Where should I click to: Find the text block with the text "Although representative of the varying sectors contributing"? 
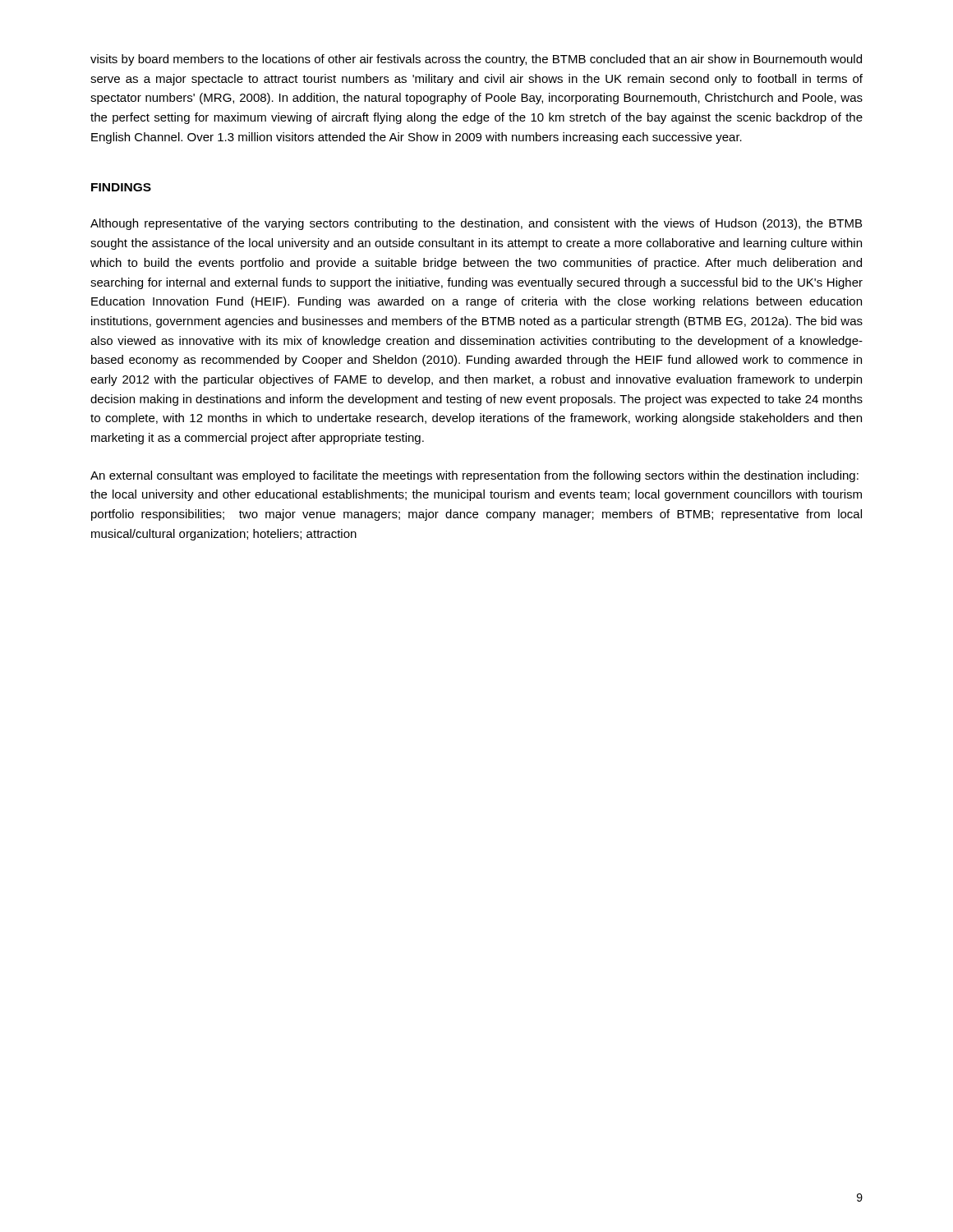point(476,330)
